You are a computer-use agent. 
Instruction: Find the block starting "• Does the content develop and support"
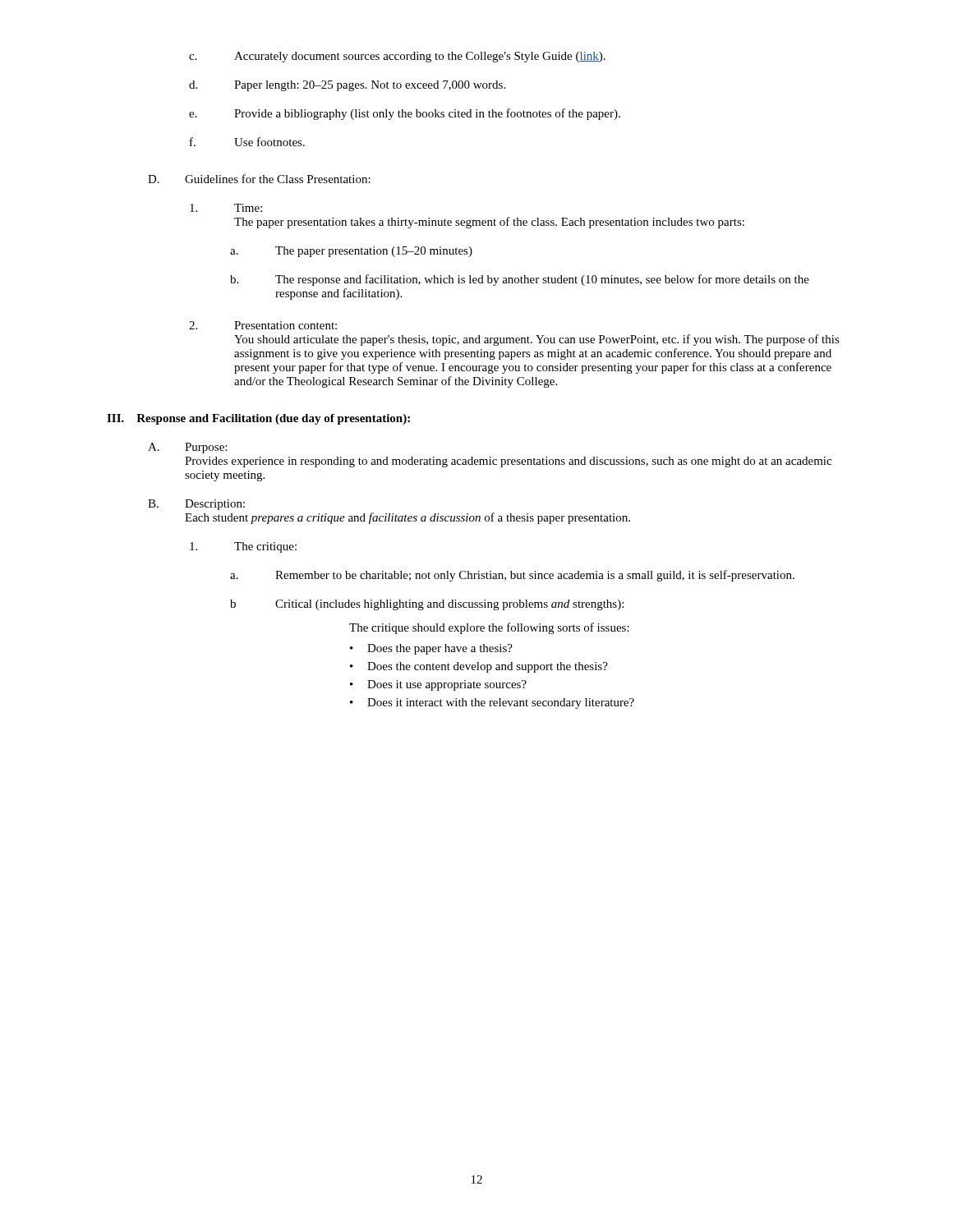[479, 667]
